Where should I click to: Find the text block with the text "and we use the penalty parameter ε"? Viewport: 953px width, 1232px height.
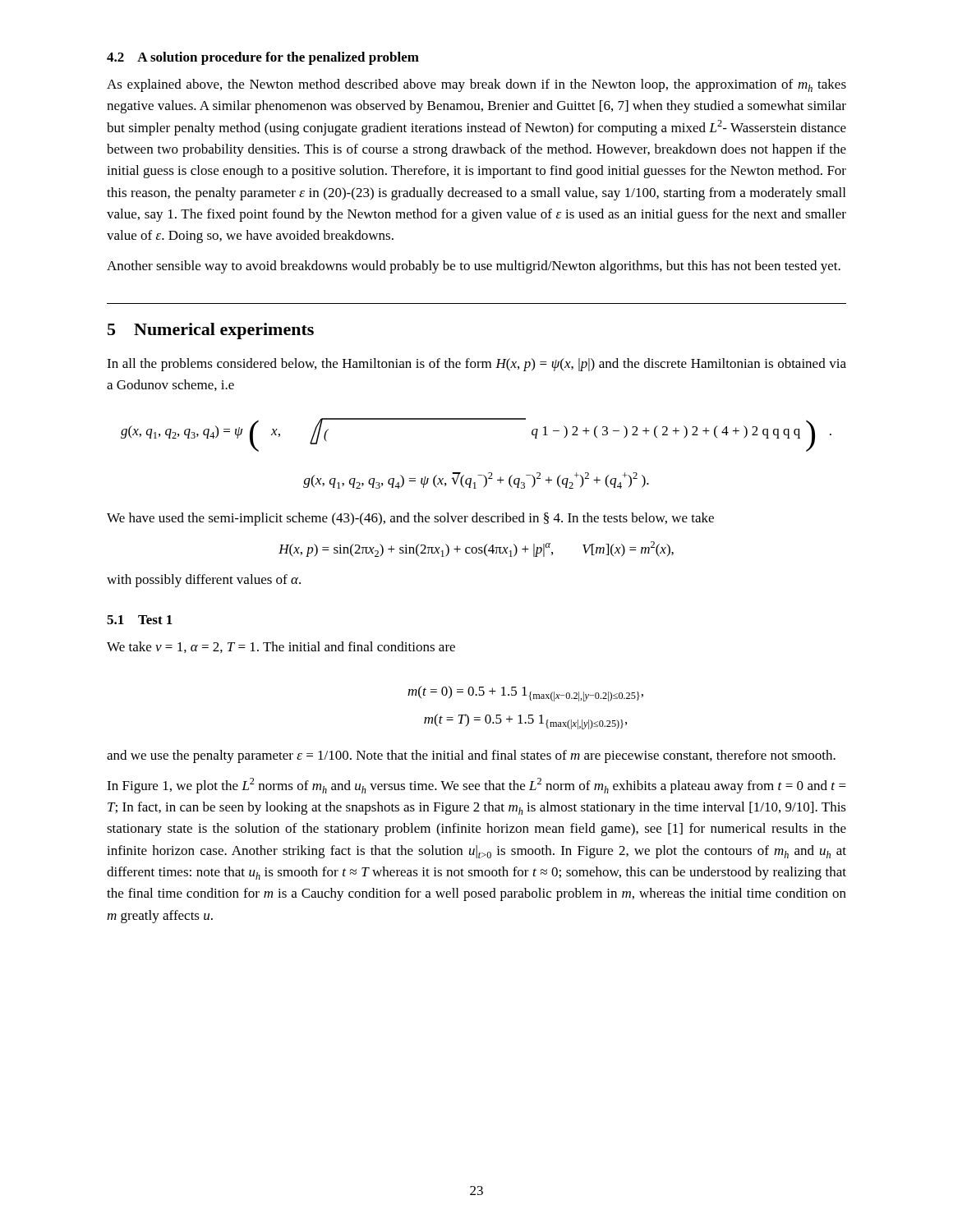tap(476, 836)
